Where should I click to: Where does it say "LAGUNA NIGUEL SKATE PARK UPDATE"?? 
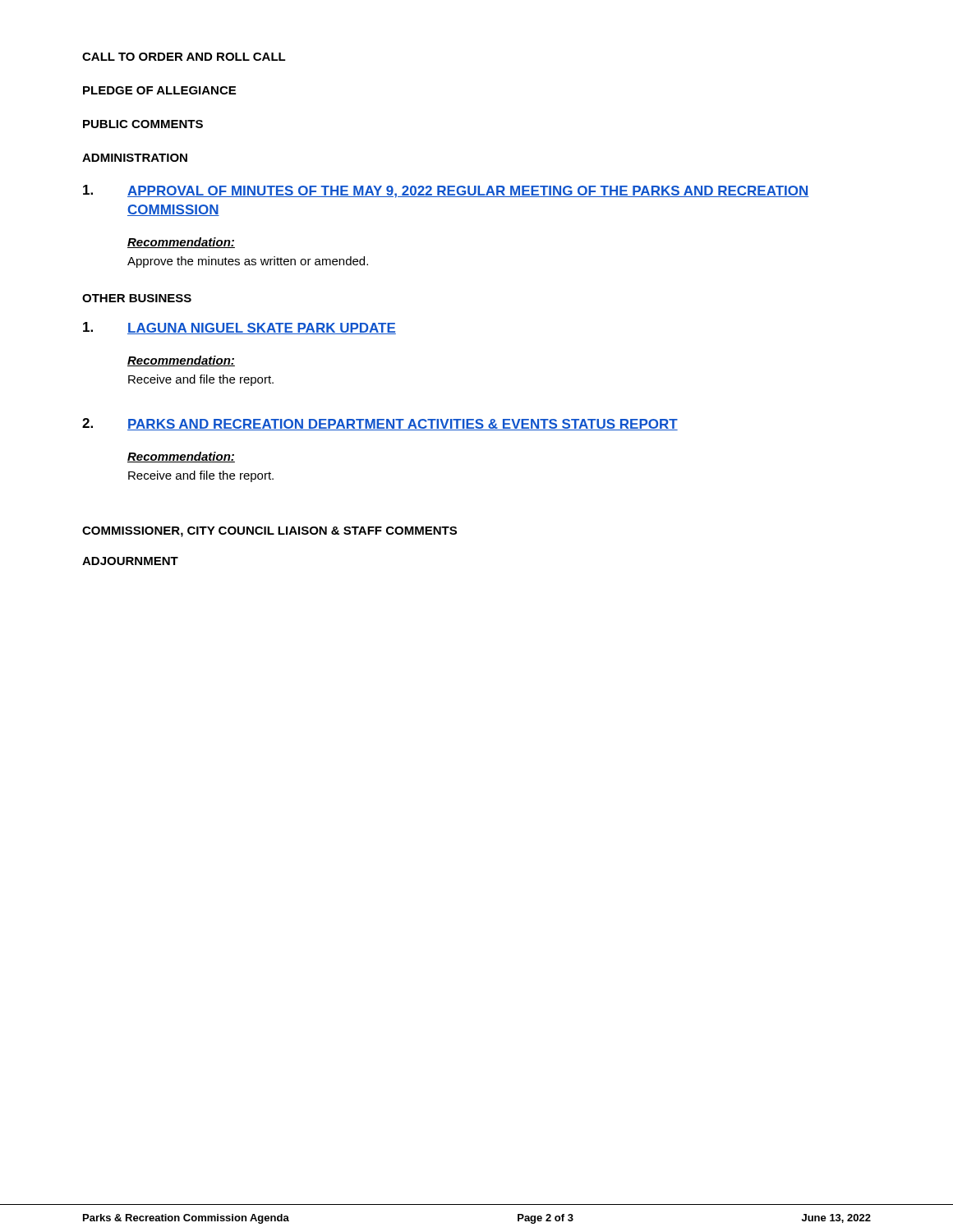point(239,329)
